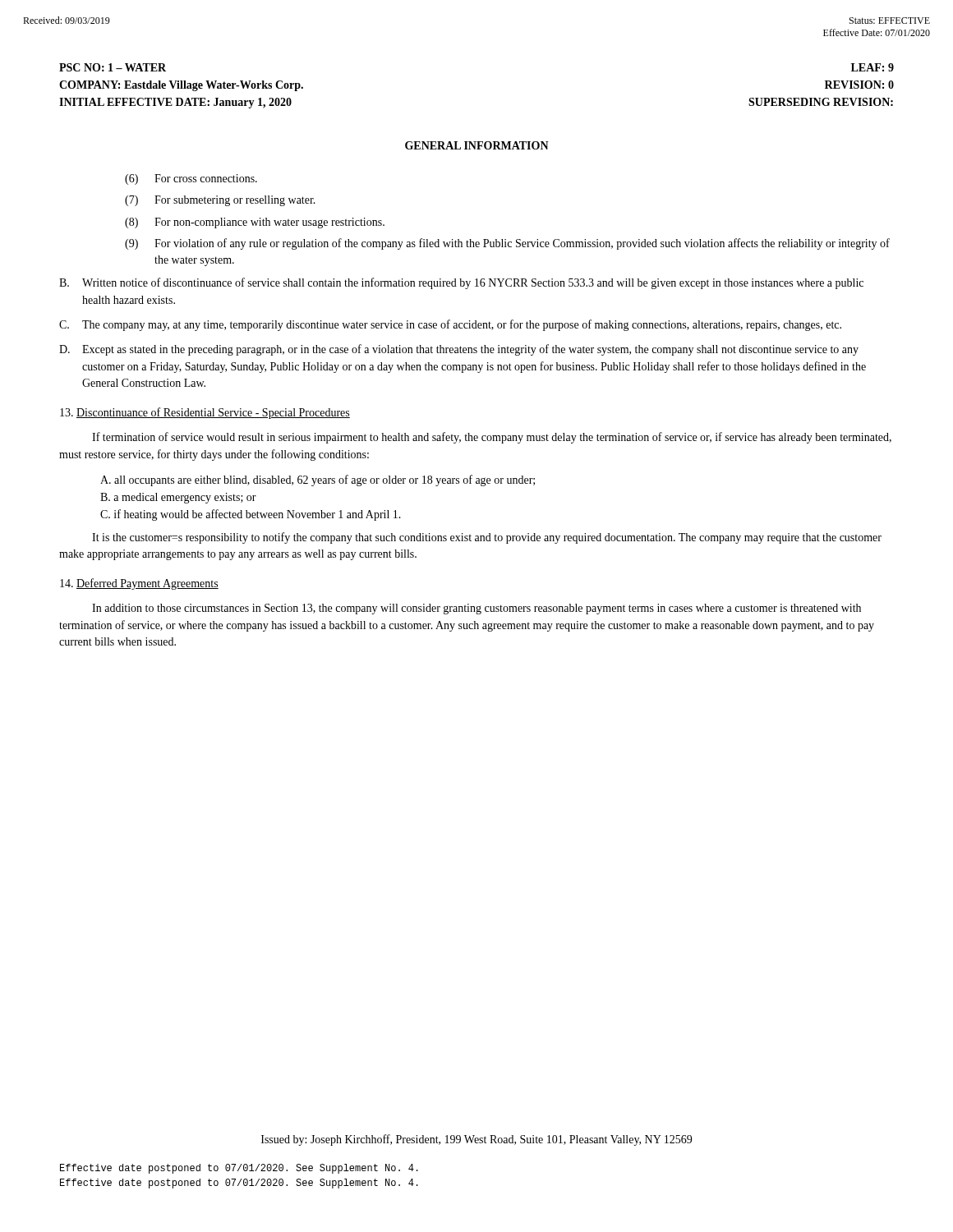
Task: Locate the list item with the text "(6) For cross connections."
Action: [191, 179]
